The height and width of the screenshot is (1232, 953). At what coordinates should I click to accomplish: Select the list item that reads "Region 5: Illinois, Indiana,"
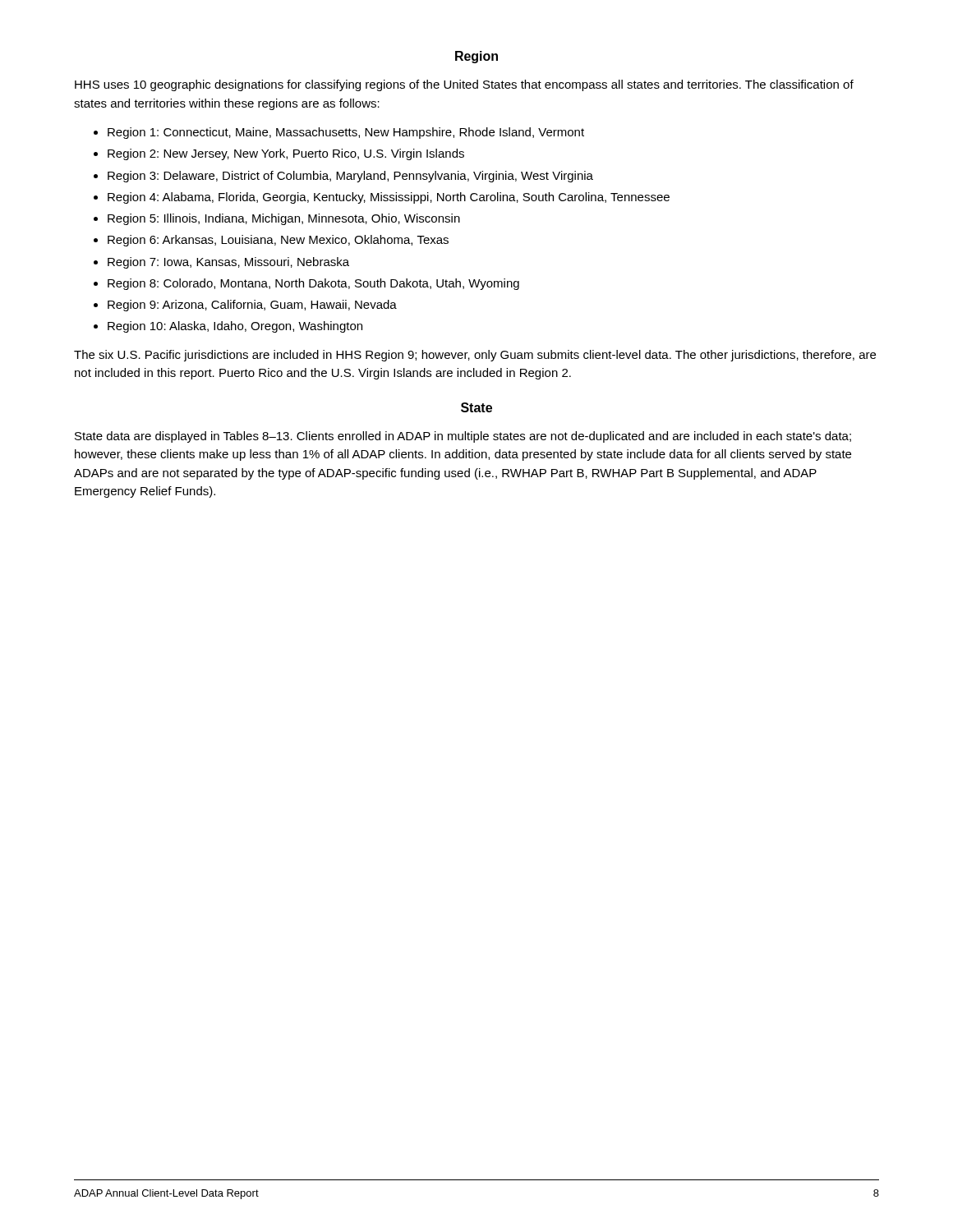pos(284,218)
